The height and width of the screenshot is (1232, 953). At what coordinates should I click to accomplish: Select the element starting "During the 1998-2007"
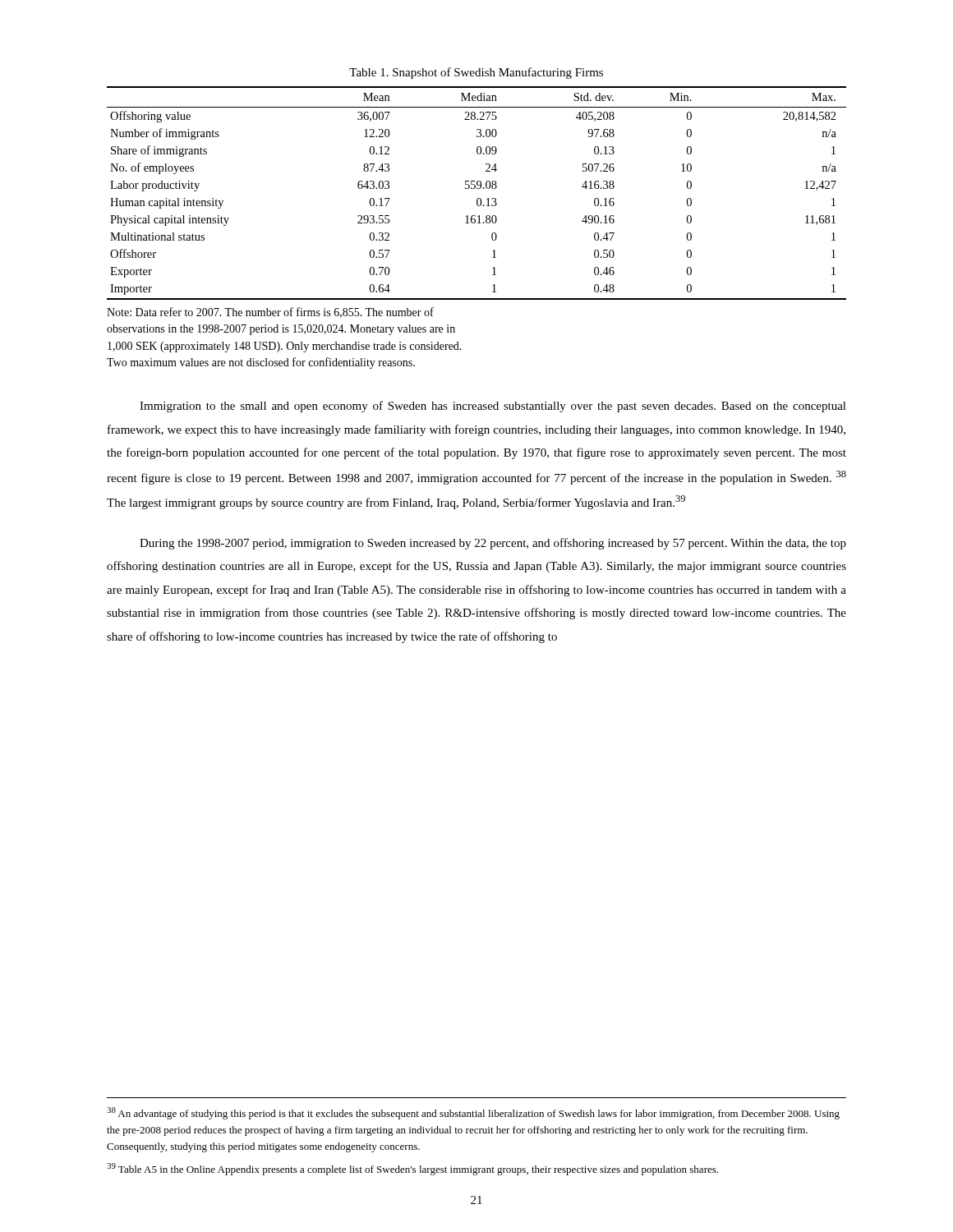click(476, 589)
